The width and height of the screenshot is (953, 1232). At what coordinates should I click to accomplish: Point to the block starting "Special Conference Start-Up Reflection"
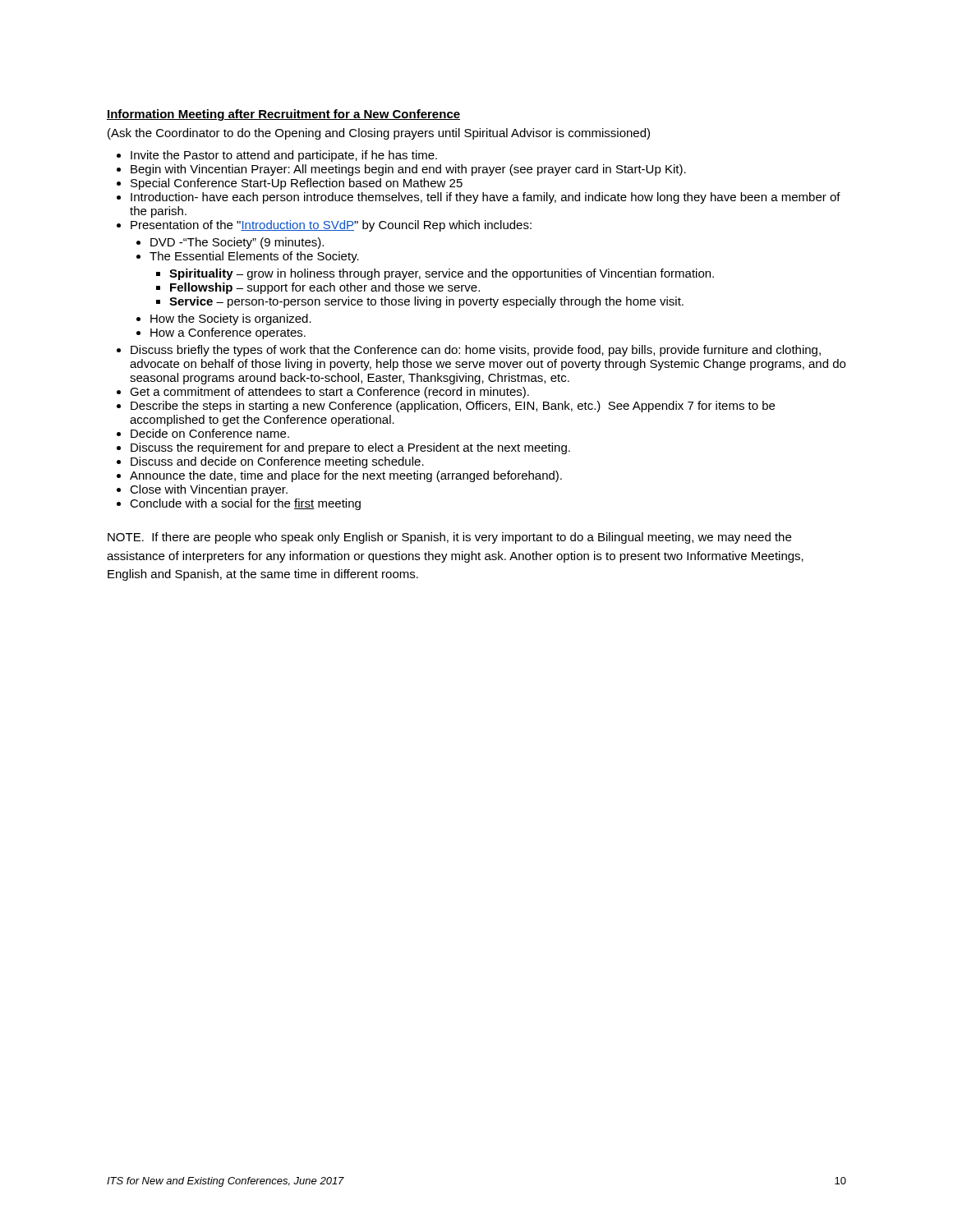488,183
